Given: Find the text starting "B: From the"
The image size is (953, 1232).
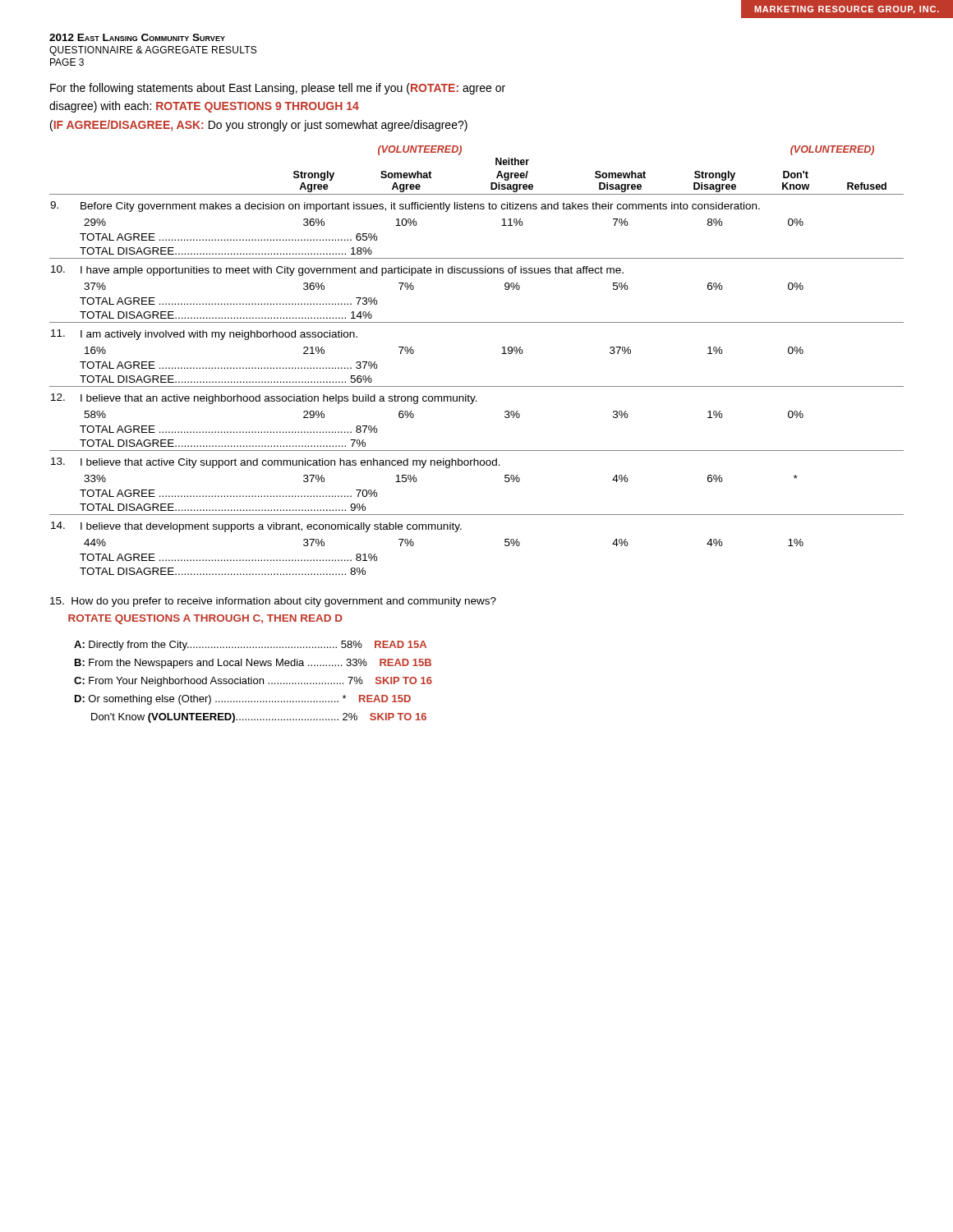Looking at the screenshot, I should [x=253, y=662].
